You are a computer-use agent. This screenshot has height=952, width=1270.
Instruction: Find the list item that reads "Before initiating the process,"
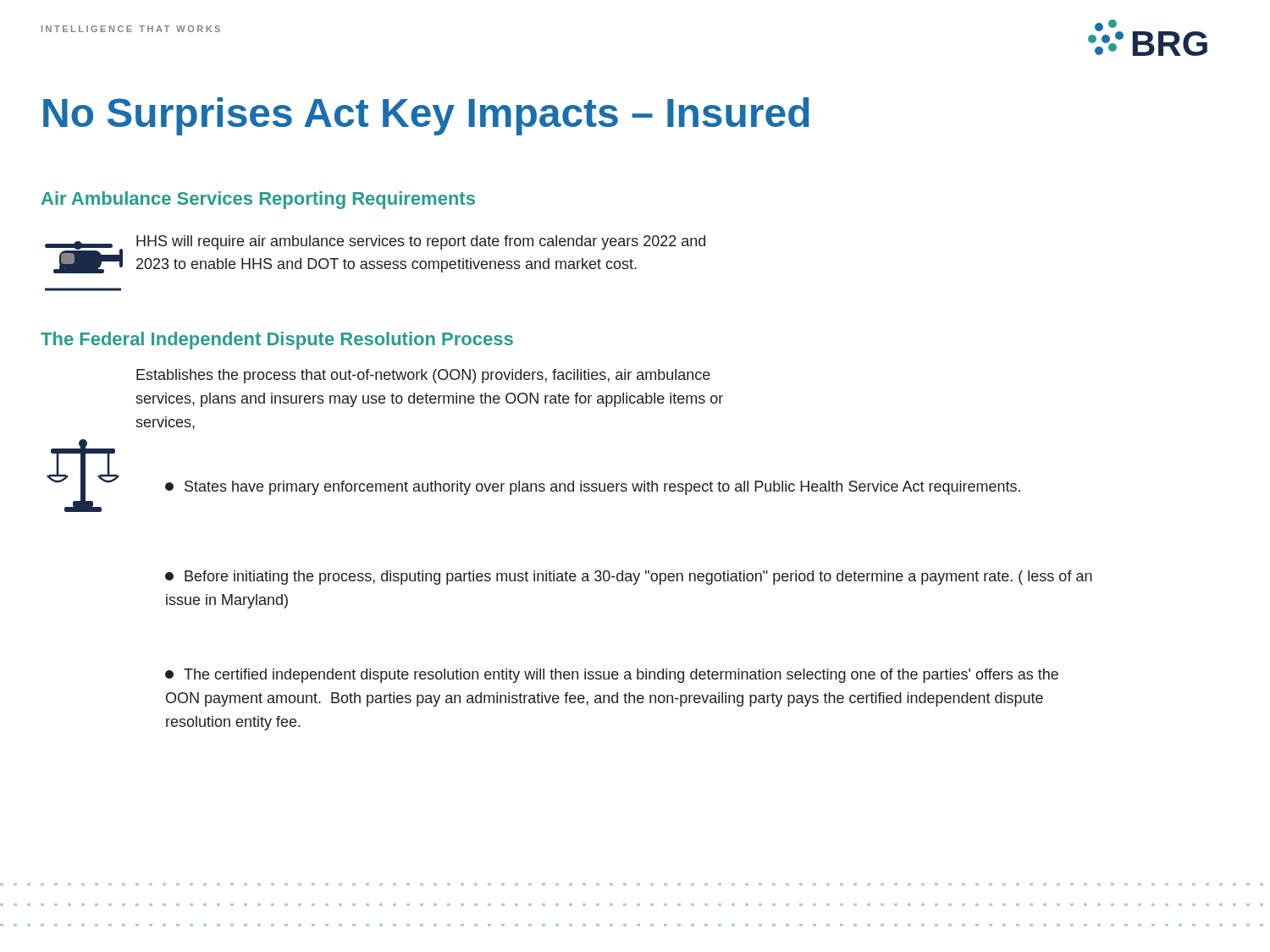[629, 588]
